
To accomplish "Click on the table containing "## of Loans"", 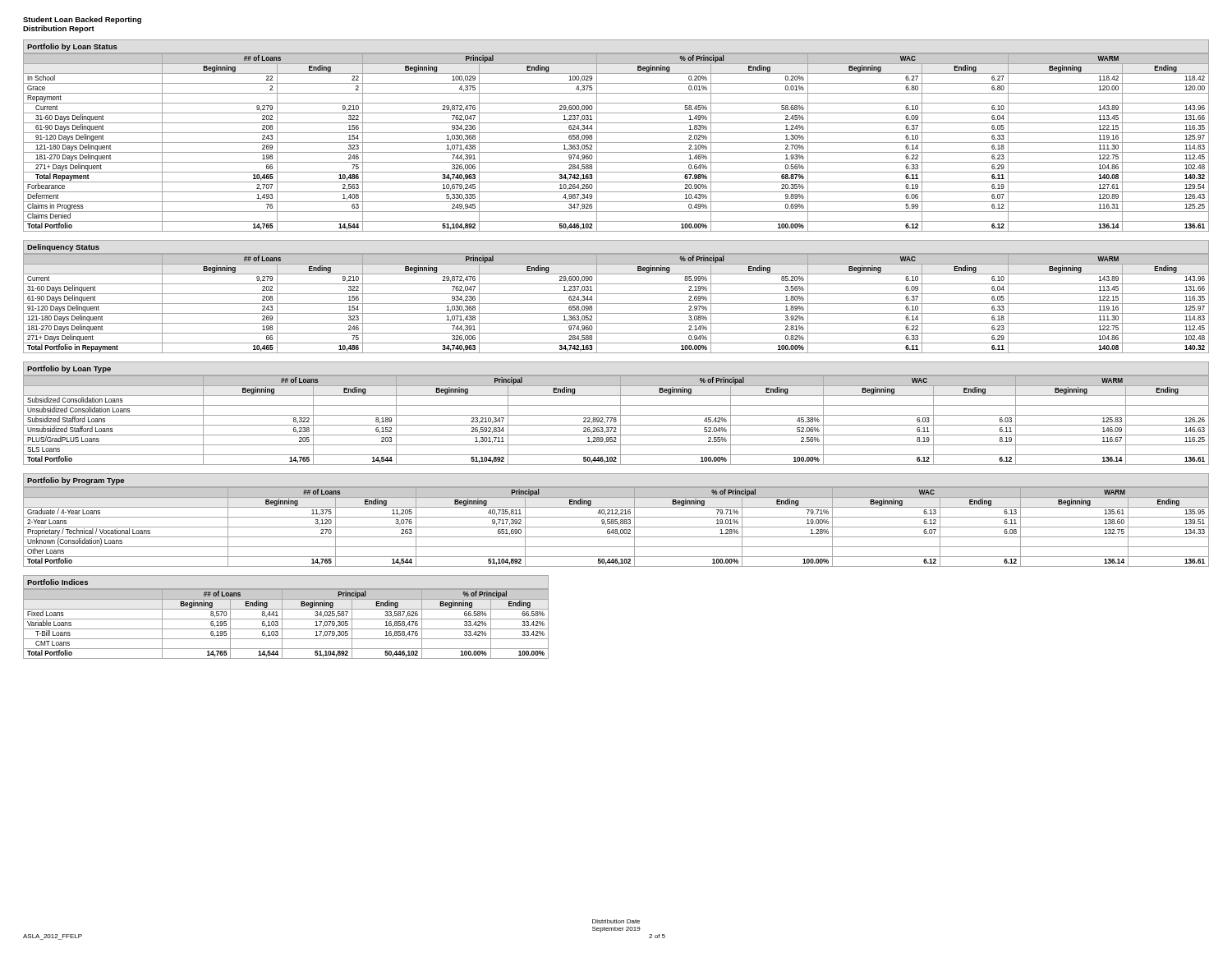I will point(616,527).
